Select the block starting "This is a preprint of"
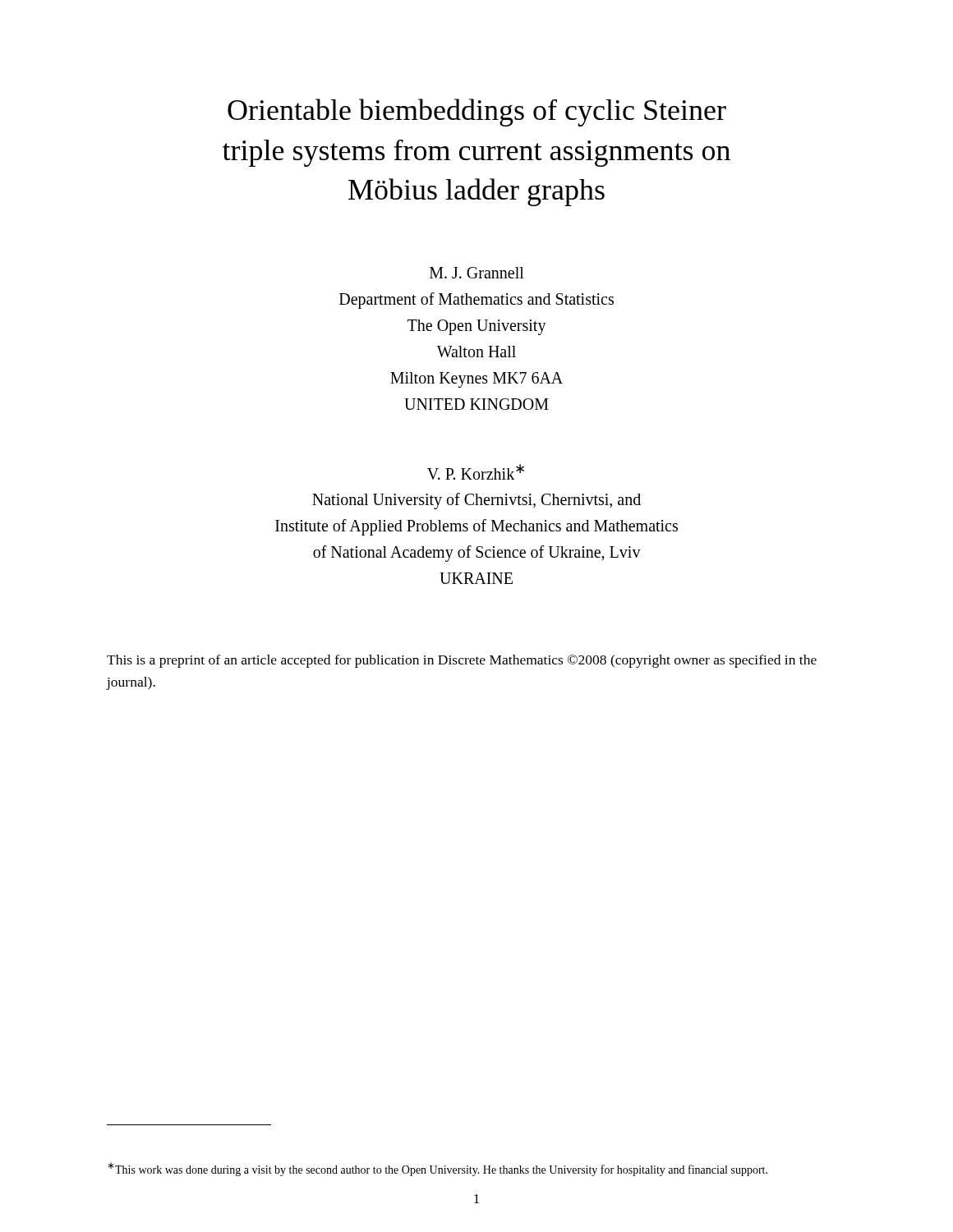Image resolution: width=953 pixels, height=1232 pixels. [x=462, y=671]
